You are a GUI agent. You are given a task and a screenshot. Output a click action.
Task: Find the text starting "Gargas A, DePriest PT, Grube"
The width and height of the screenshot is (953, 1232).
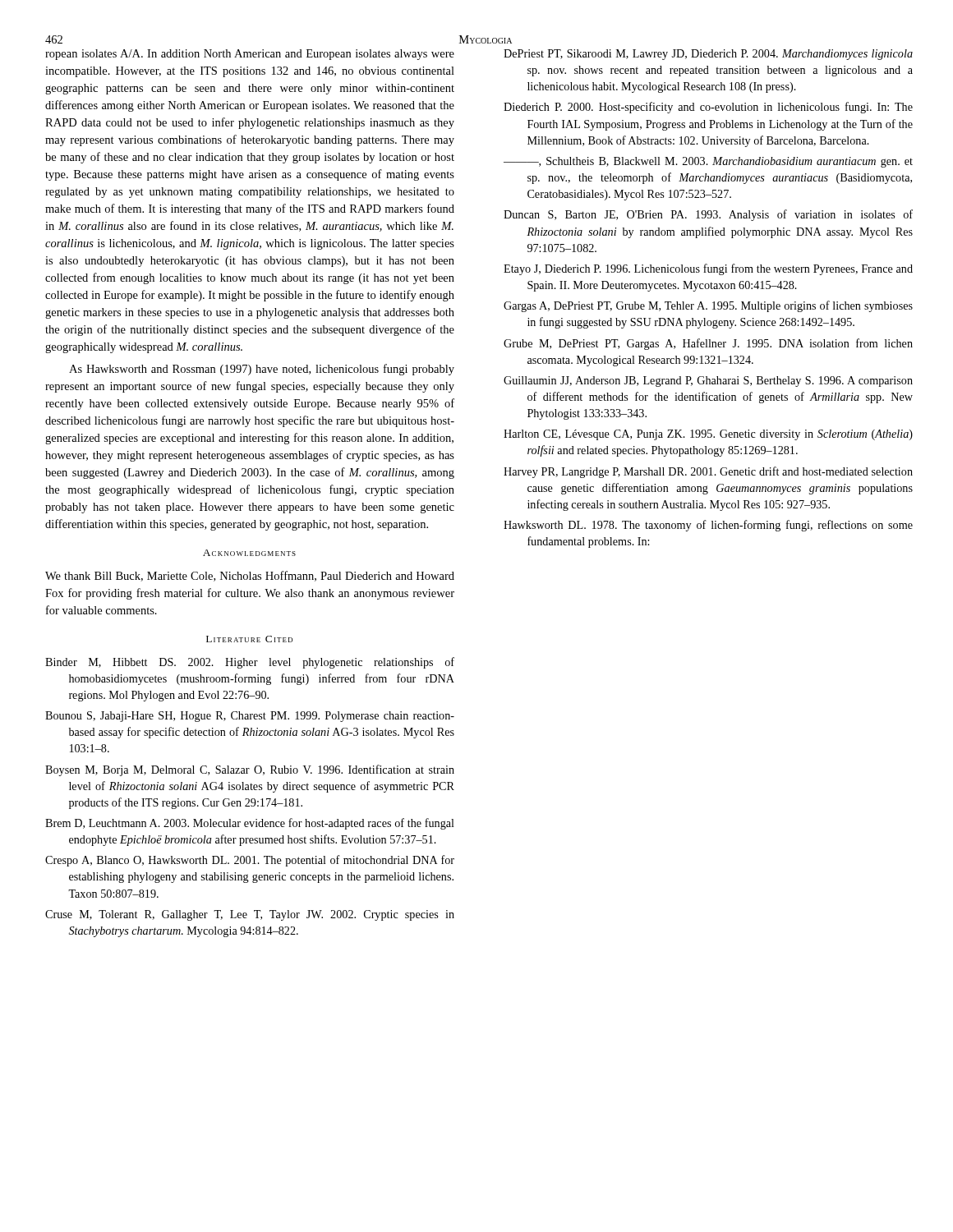click(708, 314)
